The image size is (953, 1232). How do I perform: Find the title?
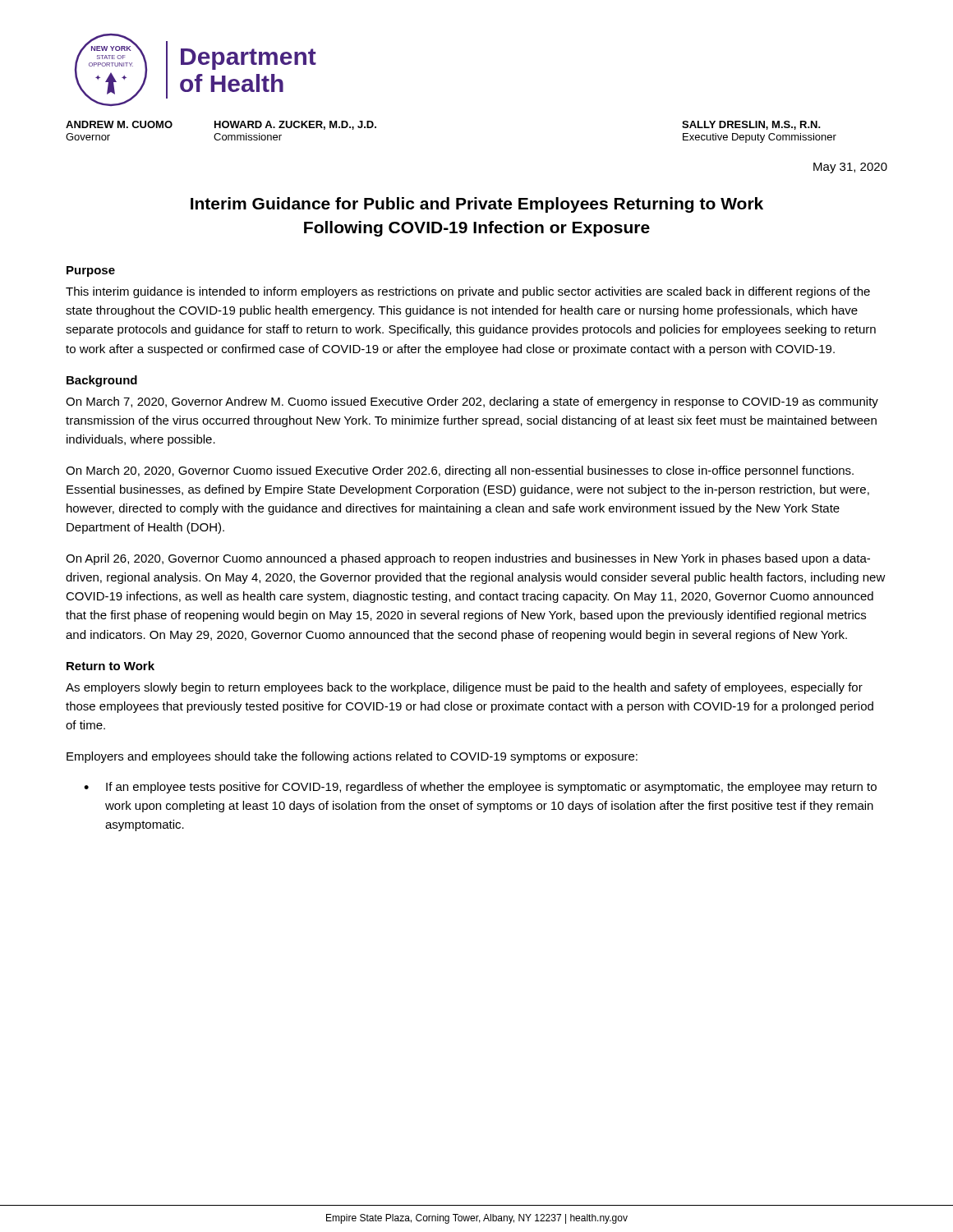click(x=476, y=215)
